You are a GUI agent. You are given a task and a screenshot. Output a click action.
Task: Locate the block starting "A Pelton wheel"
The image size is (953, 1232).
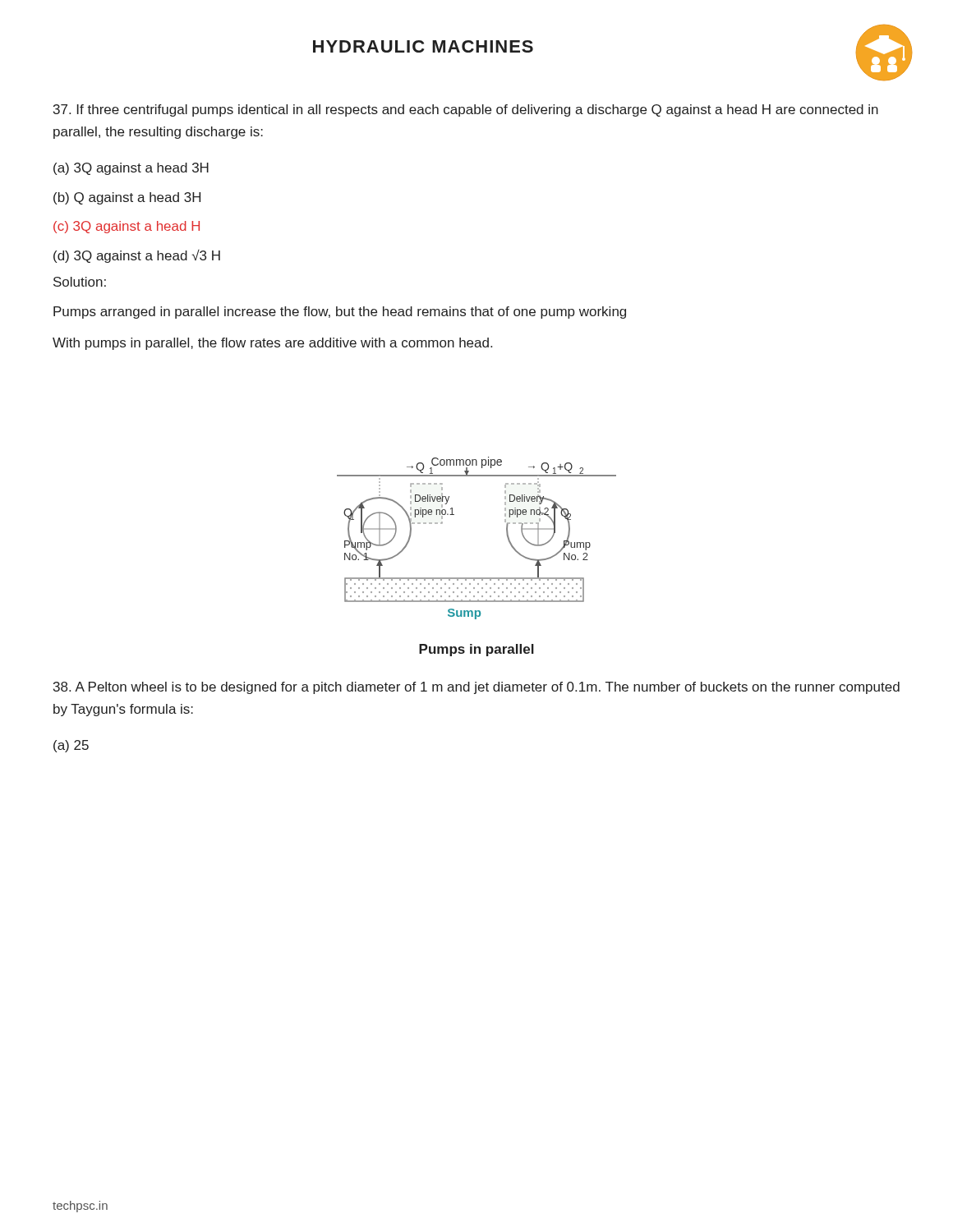pos(476,698)
